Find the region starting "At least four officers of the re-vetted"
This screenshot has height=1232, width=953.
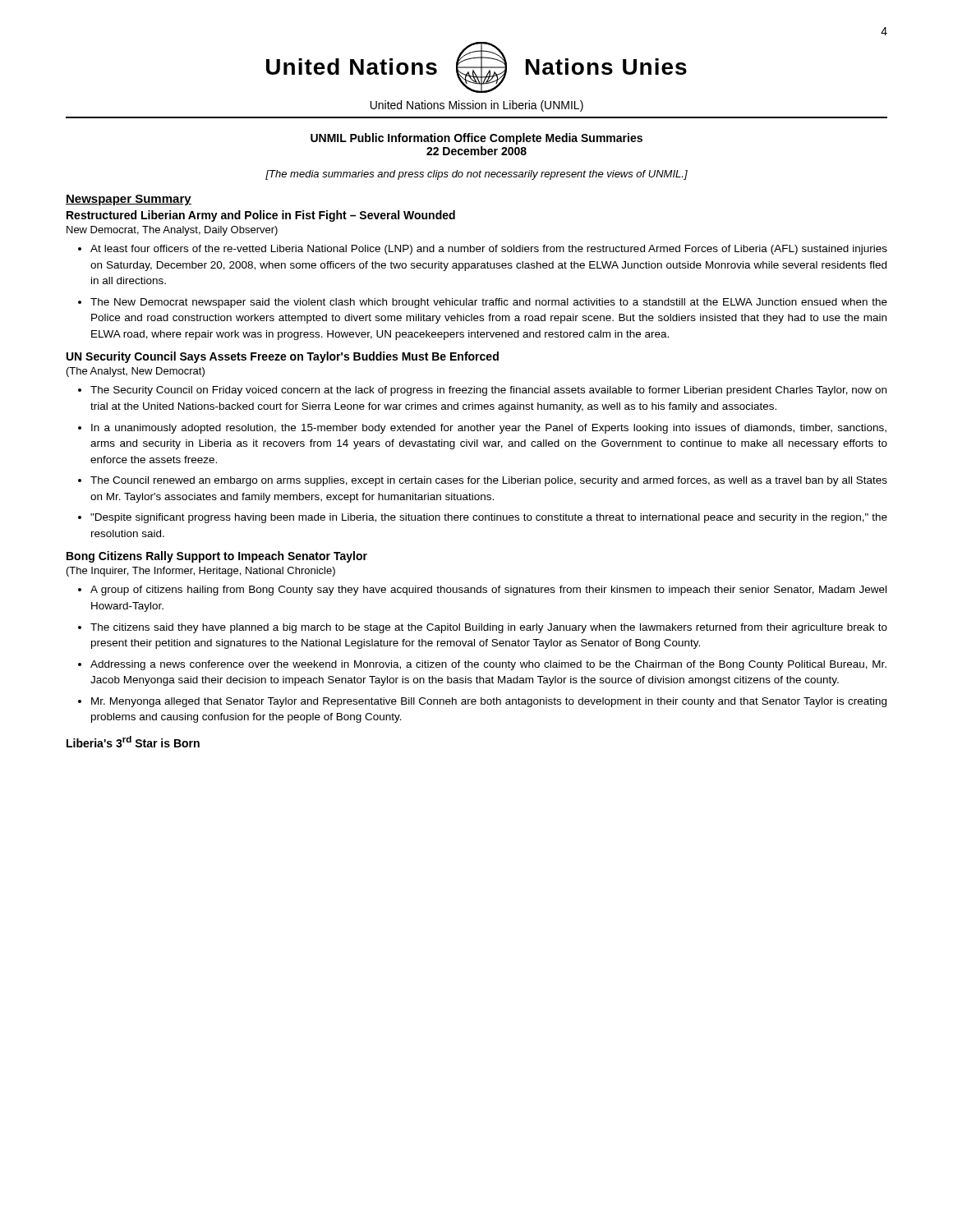(x=489, y=265)
